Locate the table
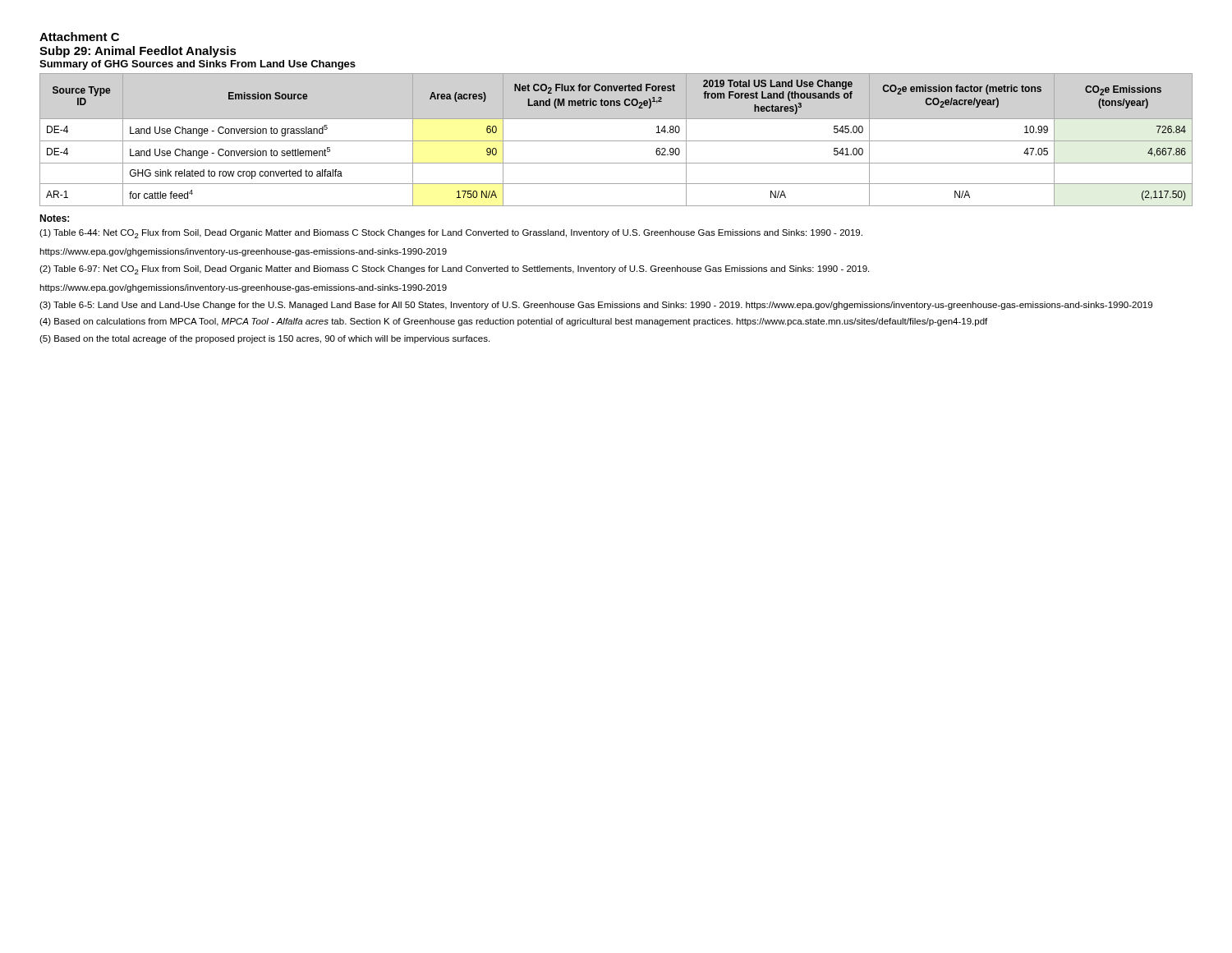The width and height of the screenshot is (1232, 953). point(616,140)
